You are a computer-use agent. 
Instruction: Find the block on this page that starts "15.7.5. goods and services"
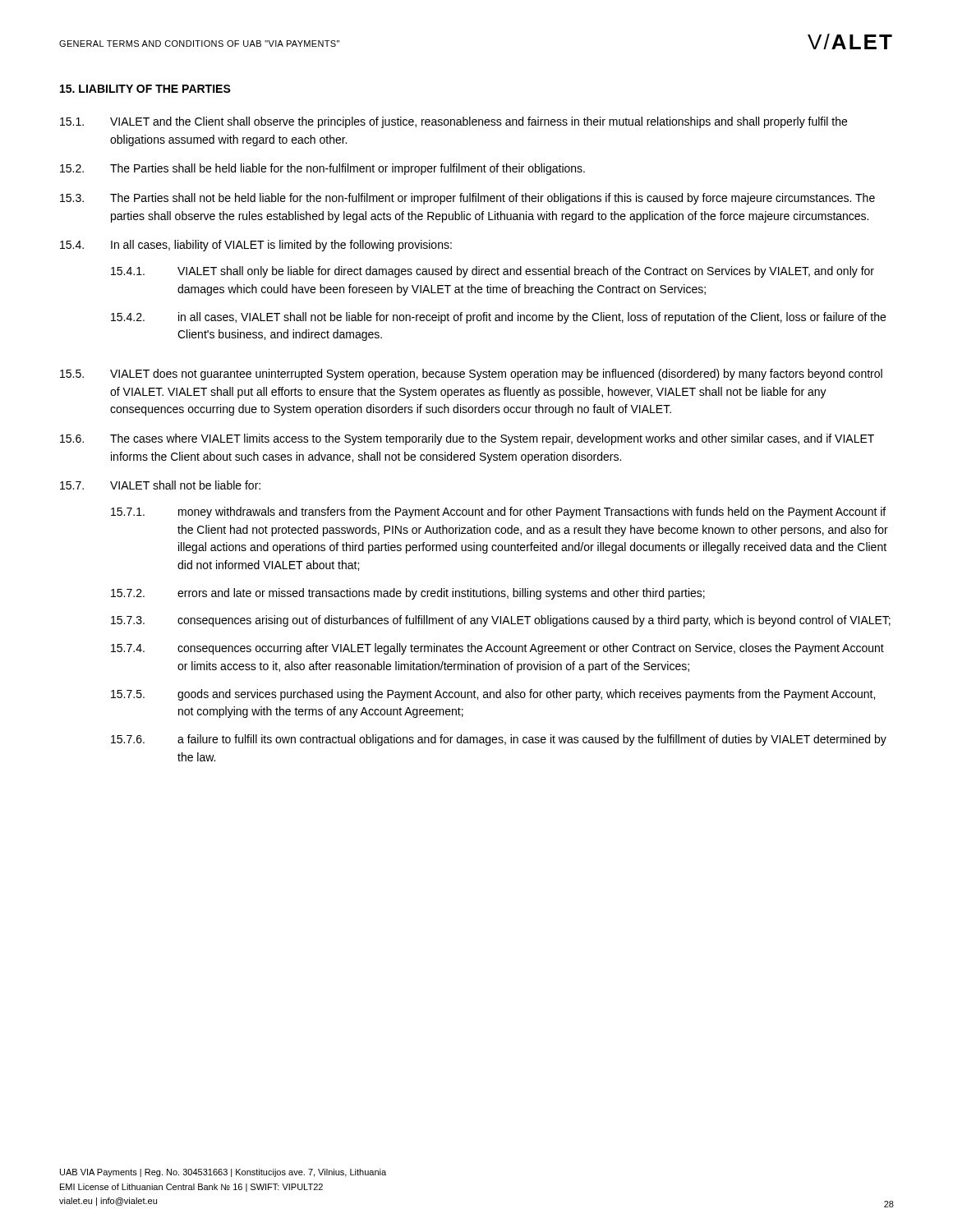coord(502,703)
